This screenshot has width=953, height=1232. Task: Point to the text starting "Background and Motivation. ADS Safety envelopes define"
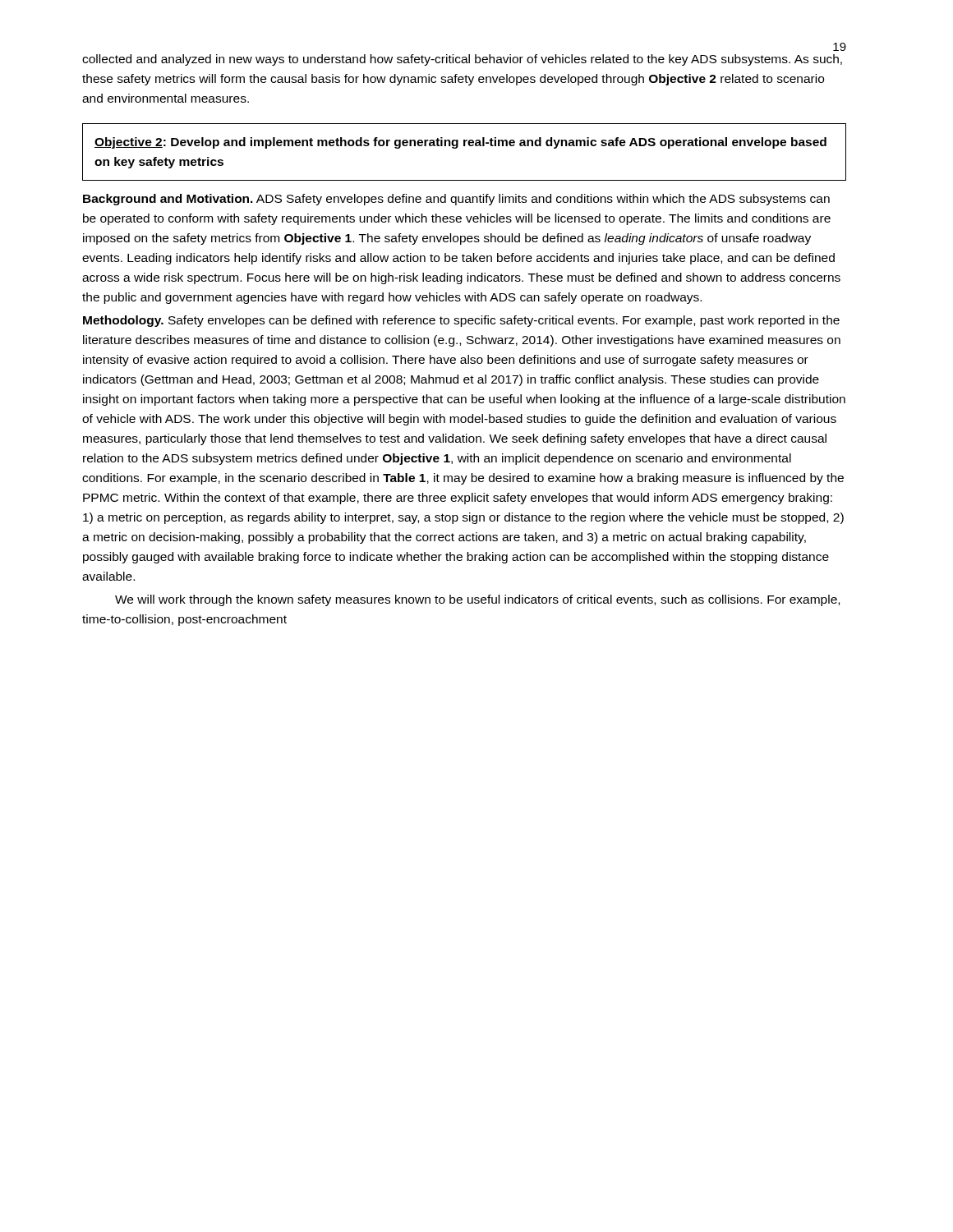point(461,248)
